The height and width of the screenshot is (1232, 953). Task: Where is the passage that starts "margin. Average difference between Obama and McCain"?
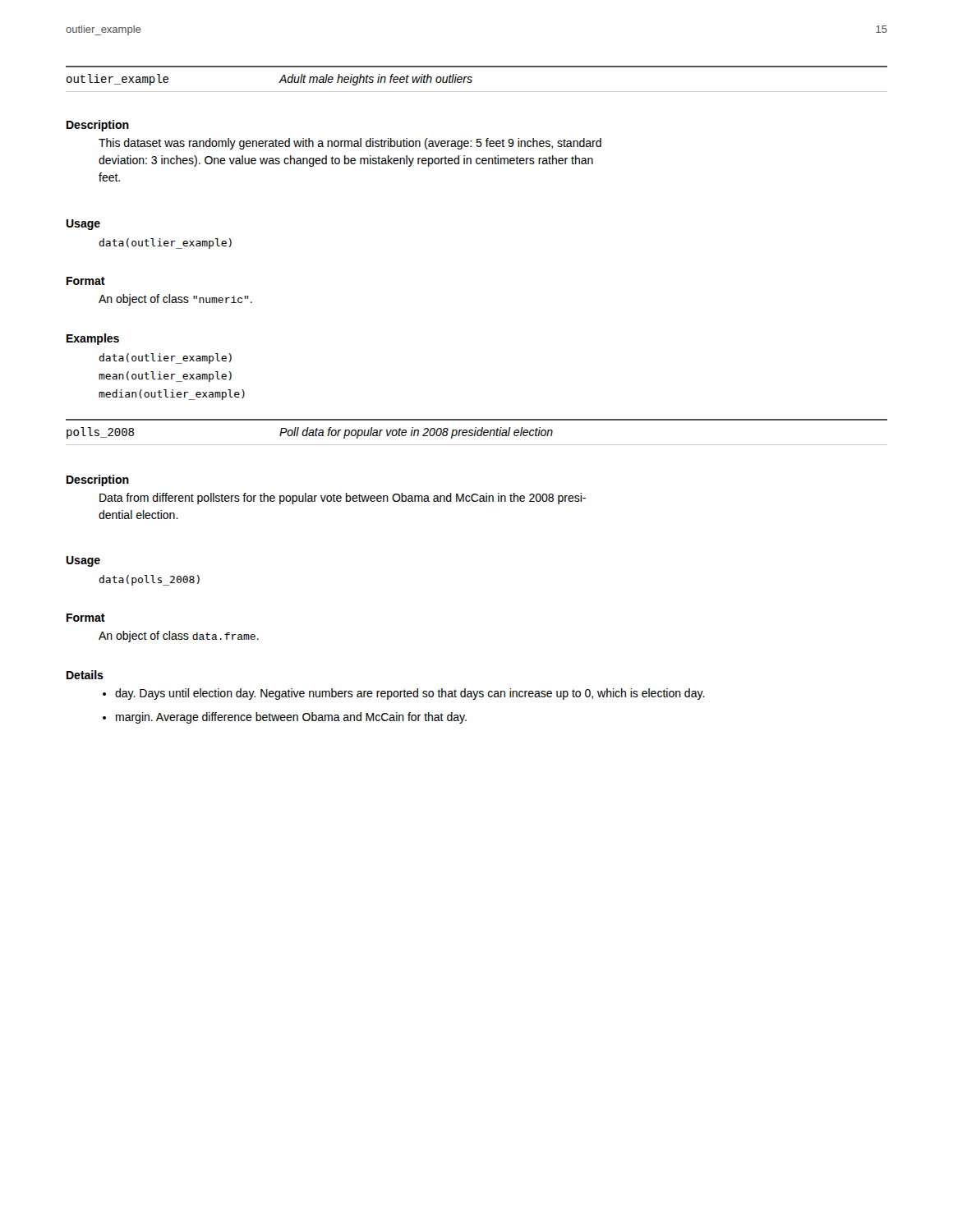[x=291, y=717]
